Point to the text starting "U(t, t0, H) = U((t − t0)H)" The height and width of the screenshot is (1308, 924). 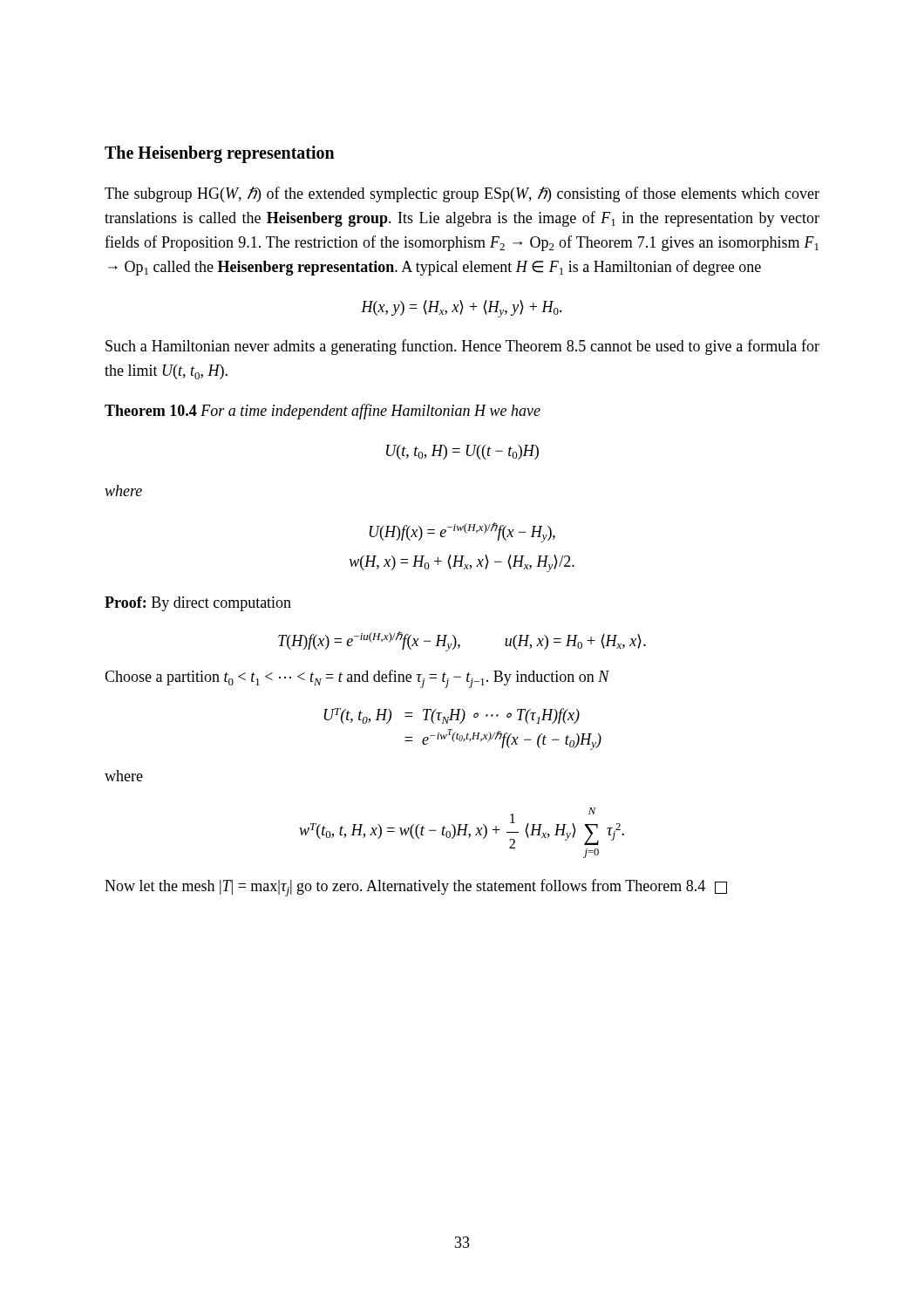462,452
